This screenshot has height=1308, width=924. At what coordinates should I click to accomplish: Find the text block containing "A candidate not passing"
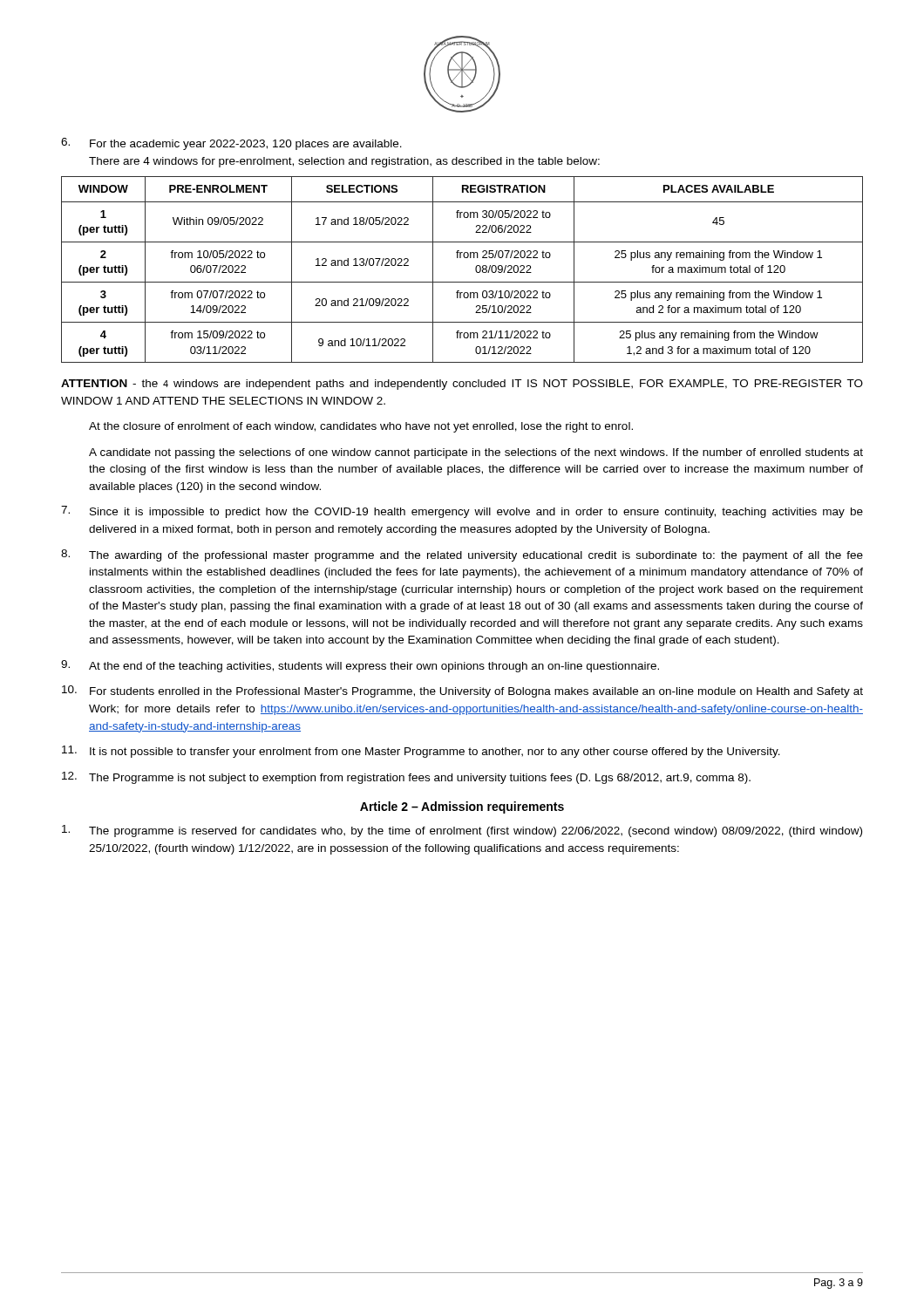(476, 469)
